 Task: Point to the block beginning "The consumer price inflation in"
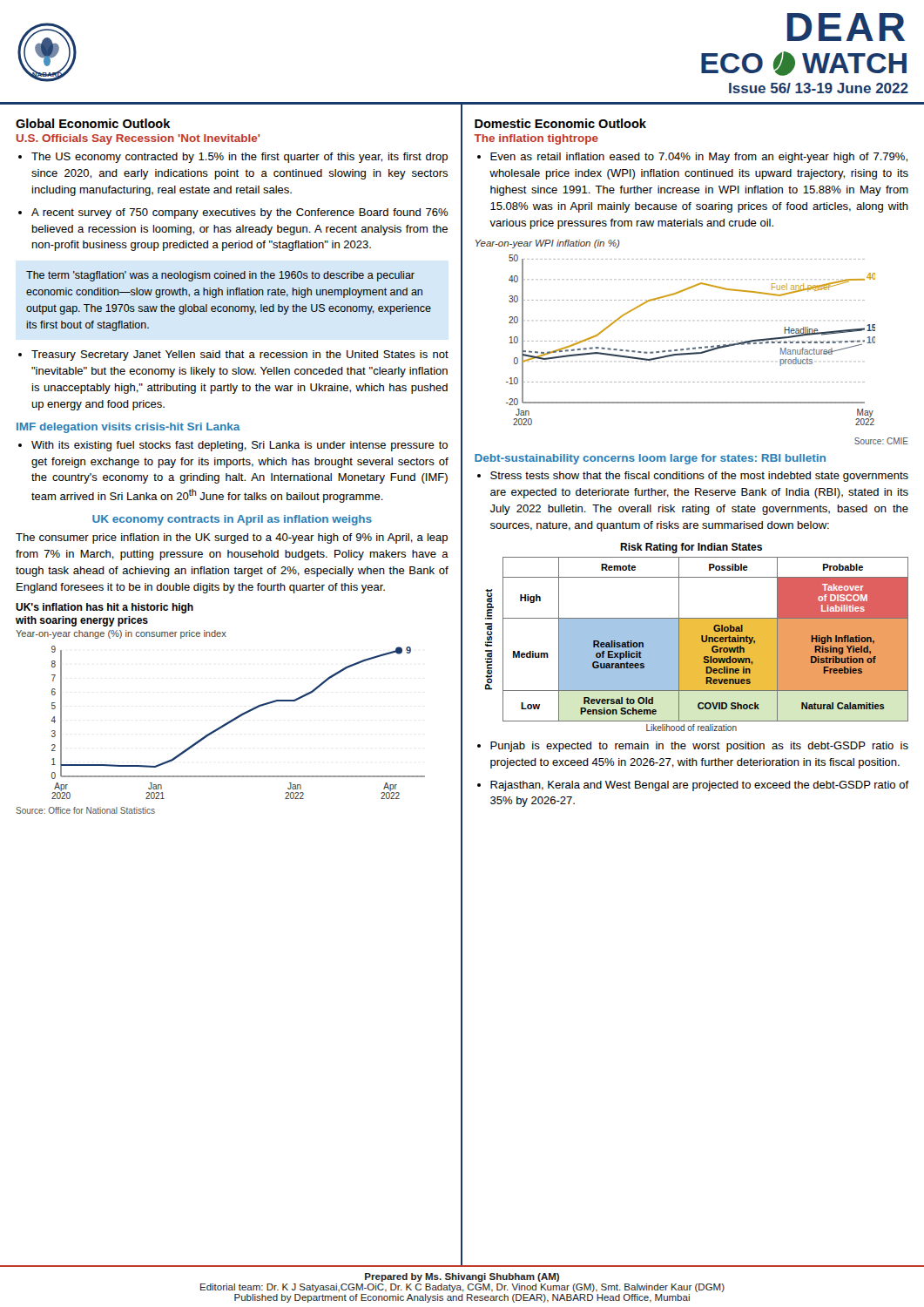[232, 562]
